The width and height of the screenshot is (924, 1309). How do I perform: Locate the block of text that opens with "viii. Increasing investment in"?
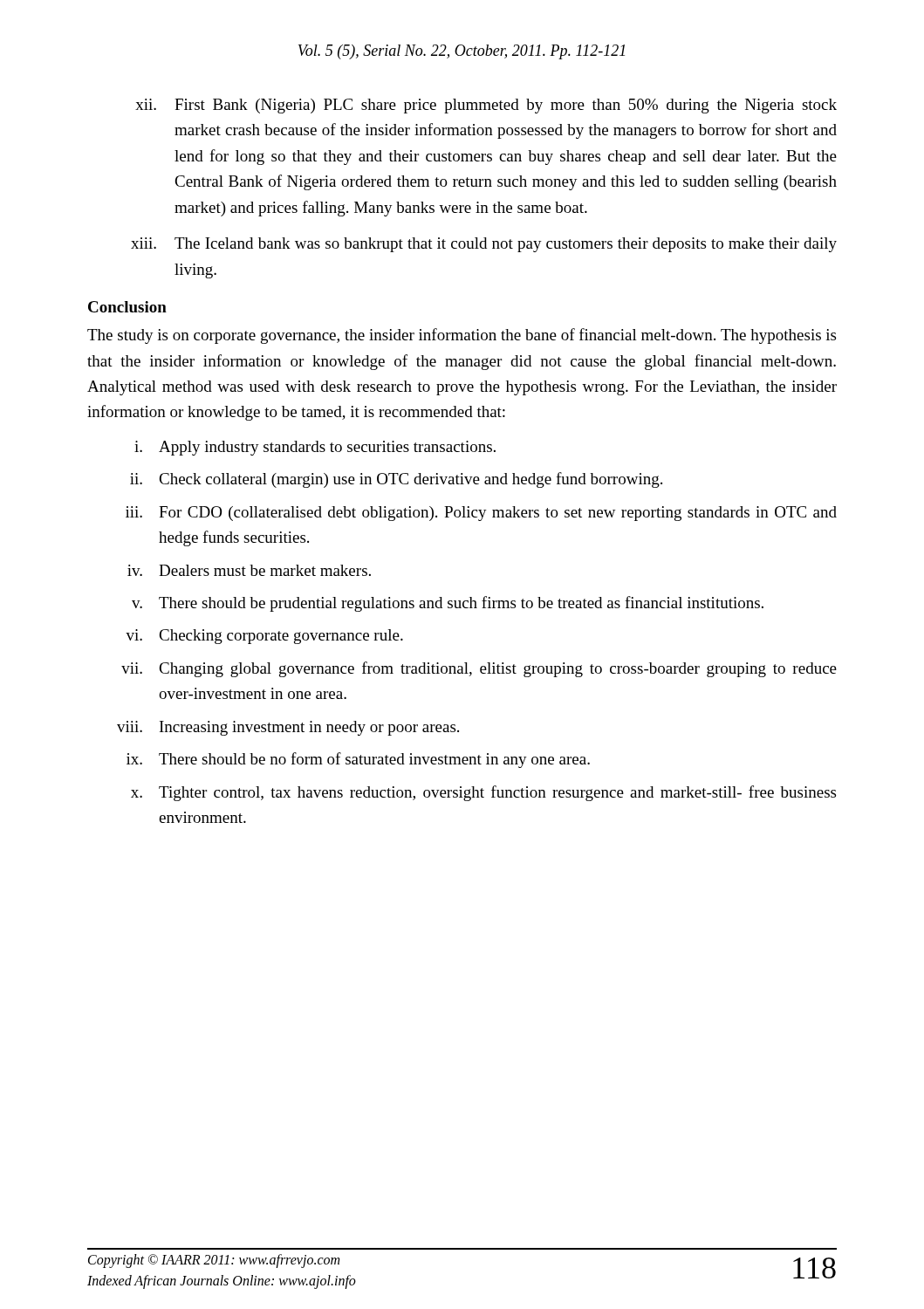462,726
